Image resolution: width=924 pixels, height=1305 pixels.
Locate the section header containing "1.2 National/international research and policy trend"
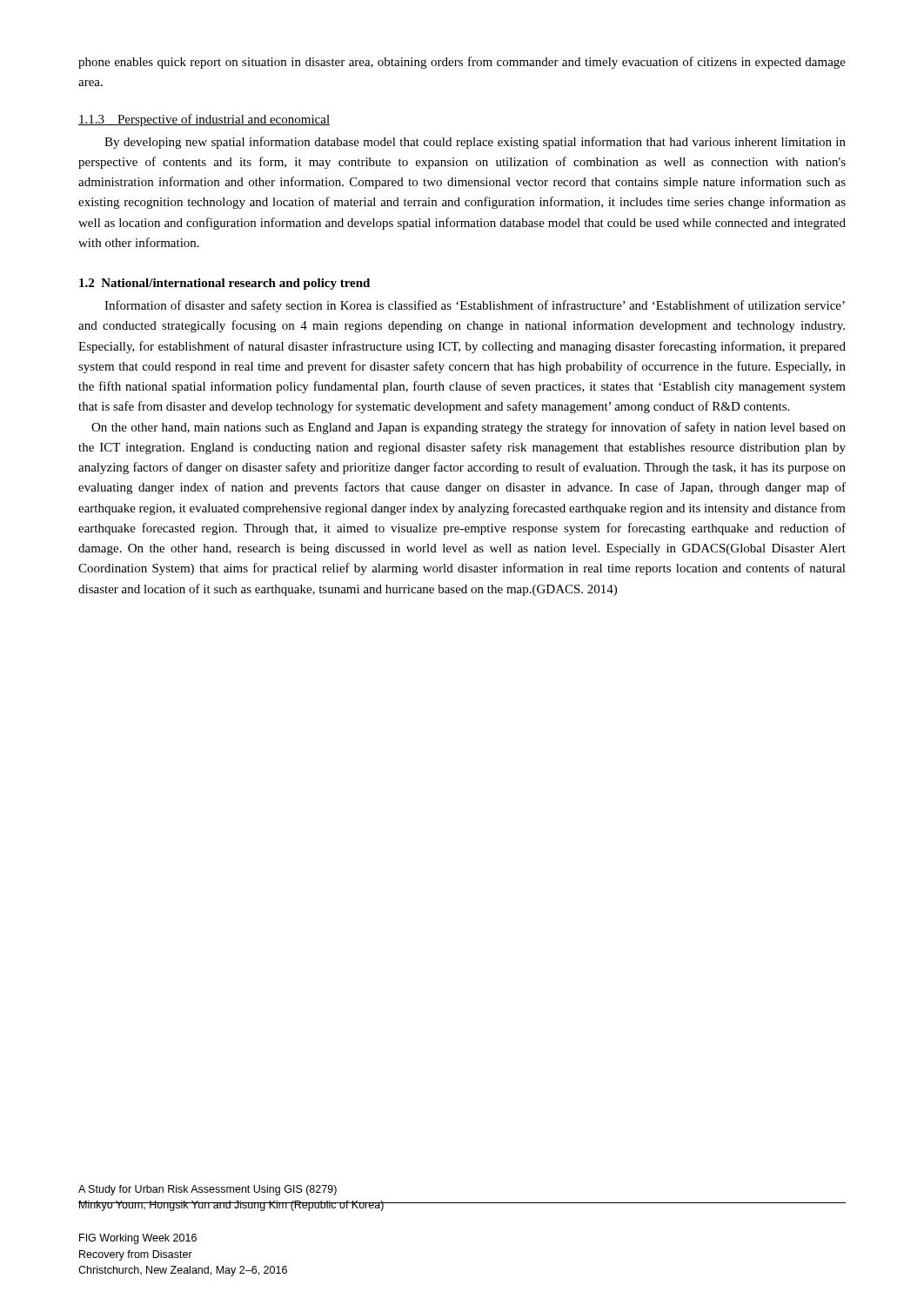224,283
